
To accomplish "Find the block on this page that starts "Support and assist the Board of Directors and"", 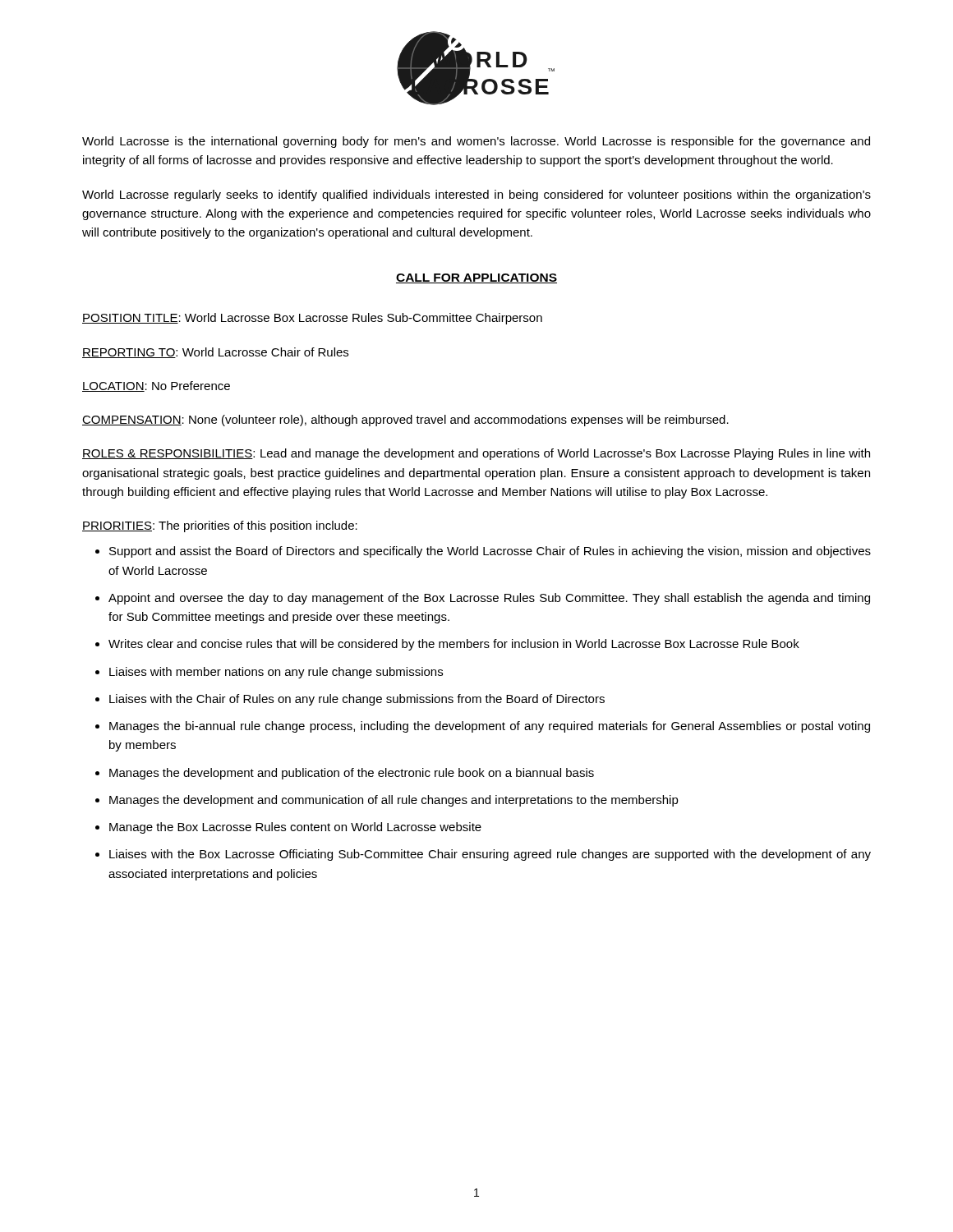I will click(490, 560).
